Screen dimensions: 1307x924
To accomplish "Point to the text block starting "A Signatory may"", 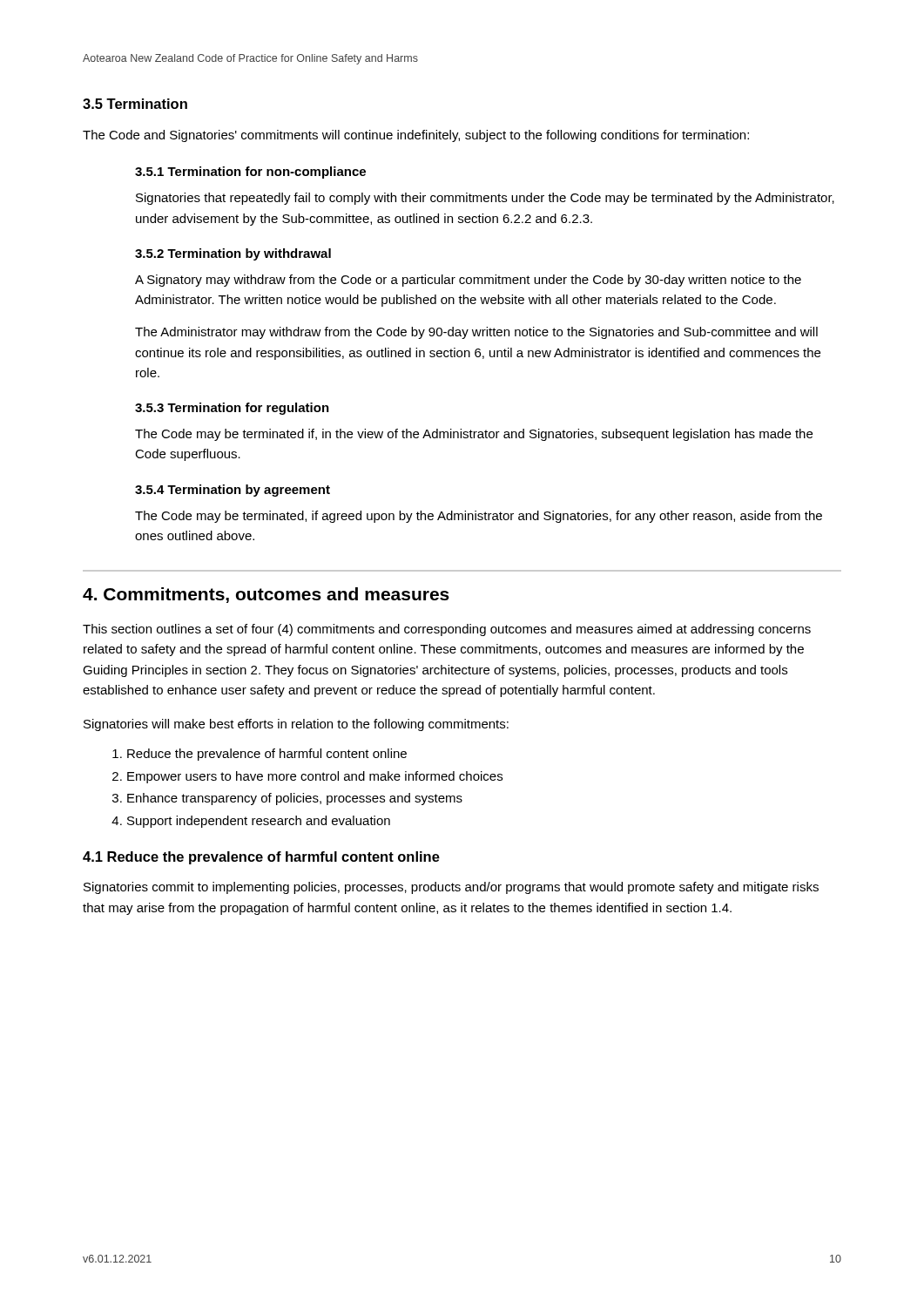I will point(468,289).
